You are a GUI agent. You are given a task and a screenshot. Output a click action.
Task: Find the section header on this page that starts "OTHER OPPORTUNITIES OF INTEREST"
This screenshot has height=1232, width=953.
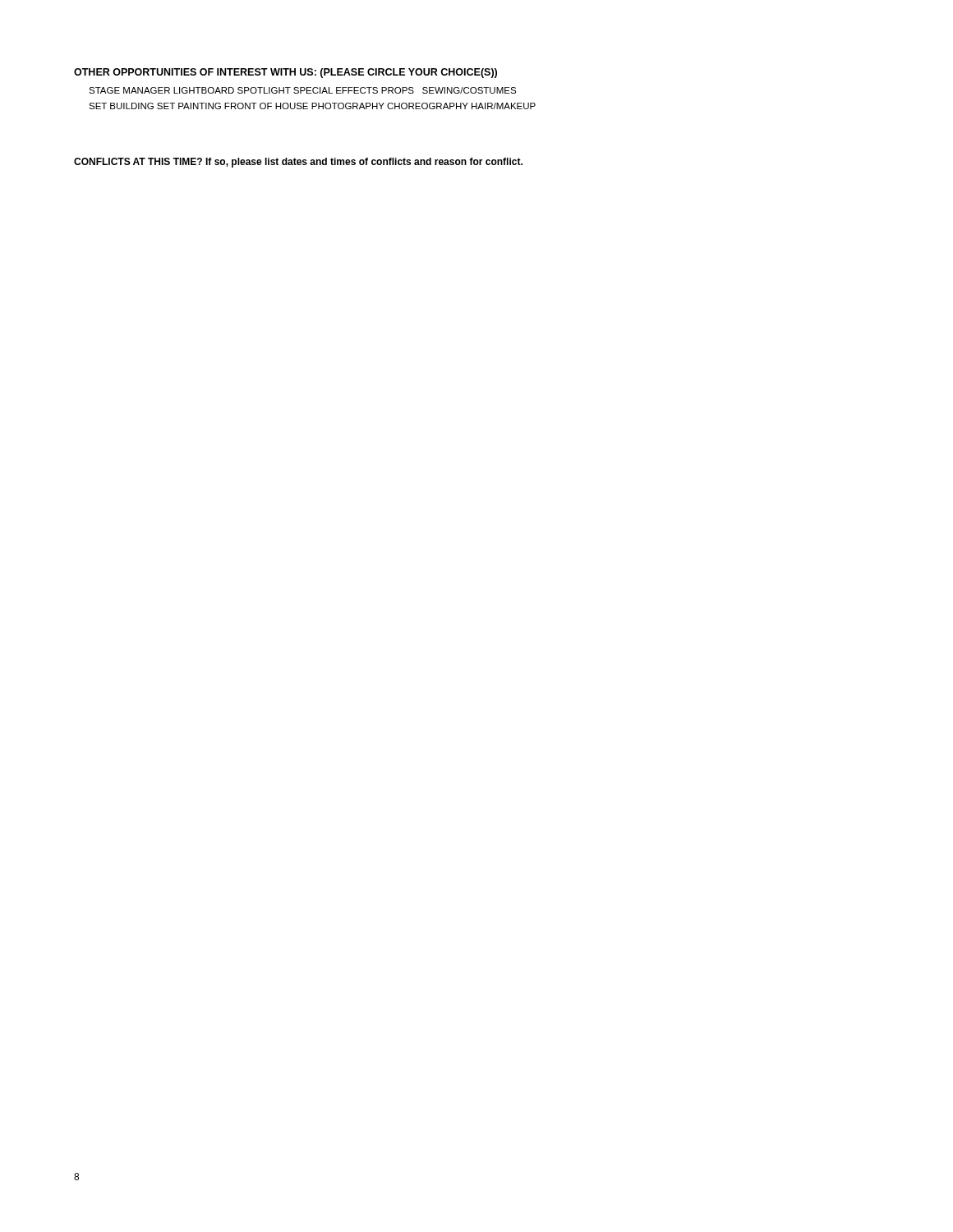pyautogui.click(x=286, y=72)
